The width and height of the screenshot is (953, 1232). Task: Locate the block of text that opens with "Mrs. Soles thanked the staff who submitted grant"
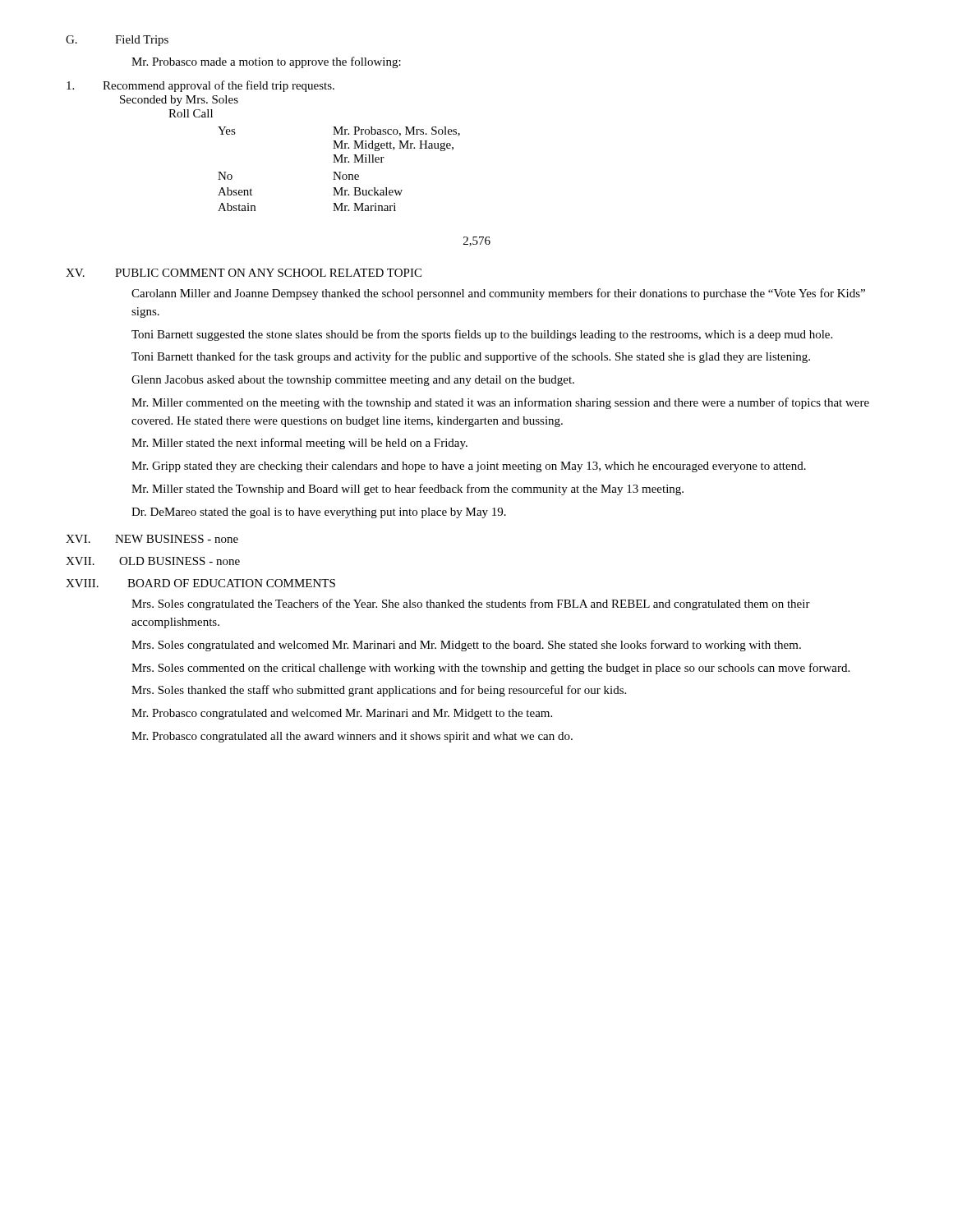(x=509, y=691)
